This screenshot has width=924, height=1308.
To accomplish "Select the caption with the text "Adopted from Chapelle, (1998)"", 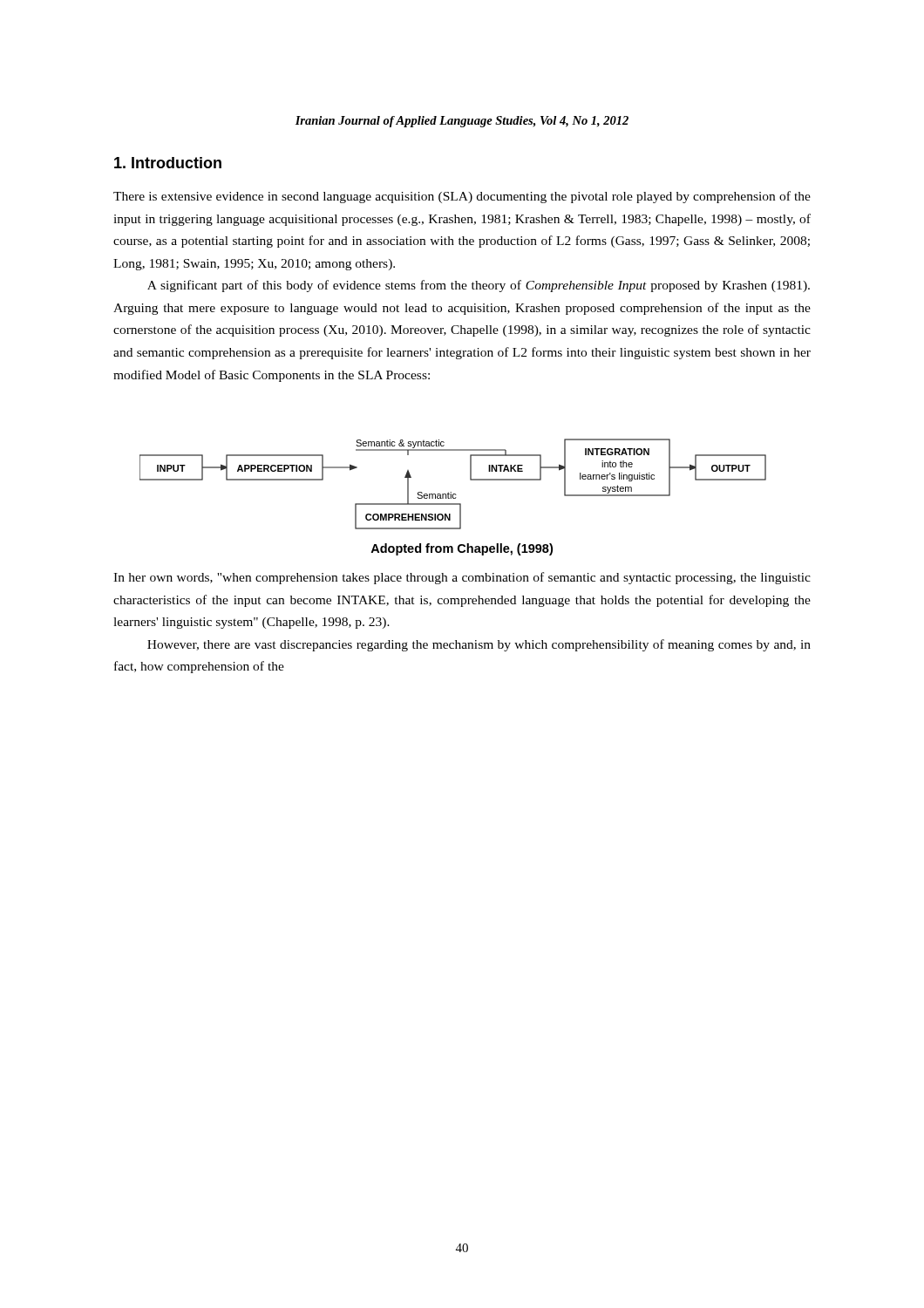I will click(462, 549).
